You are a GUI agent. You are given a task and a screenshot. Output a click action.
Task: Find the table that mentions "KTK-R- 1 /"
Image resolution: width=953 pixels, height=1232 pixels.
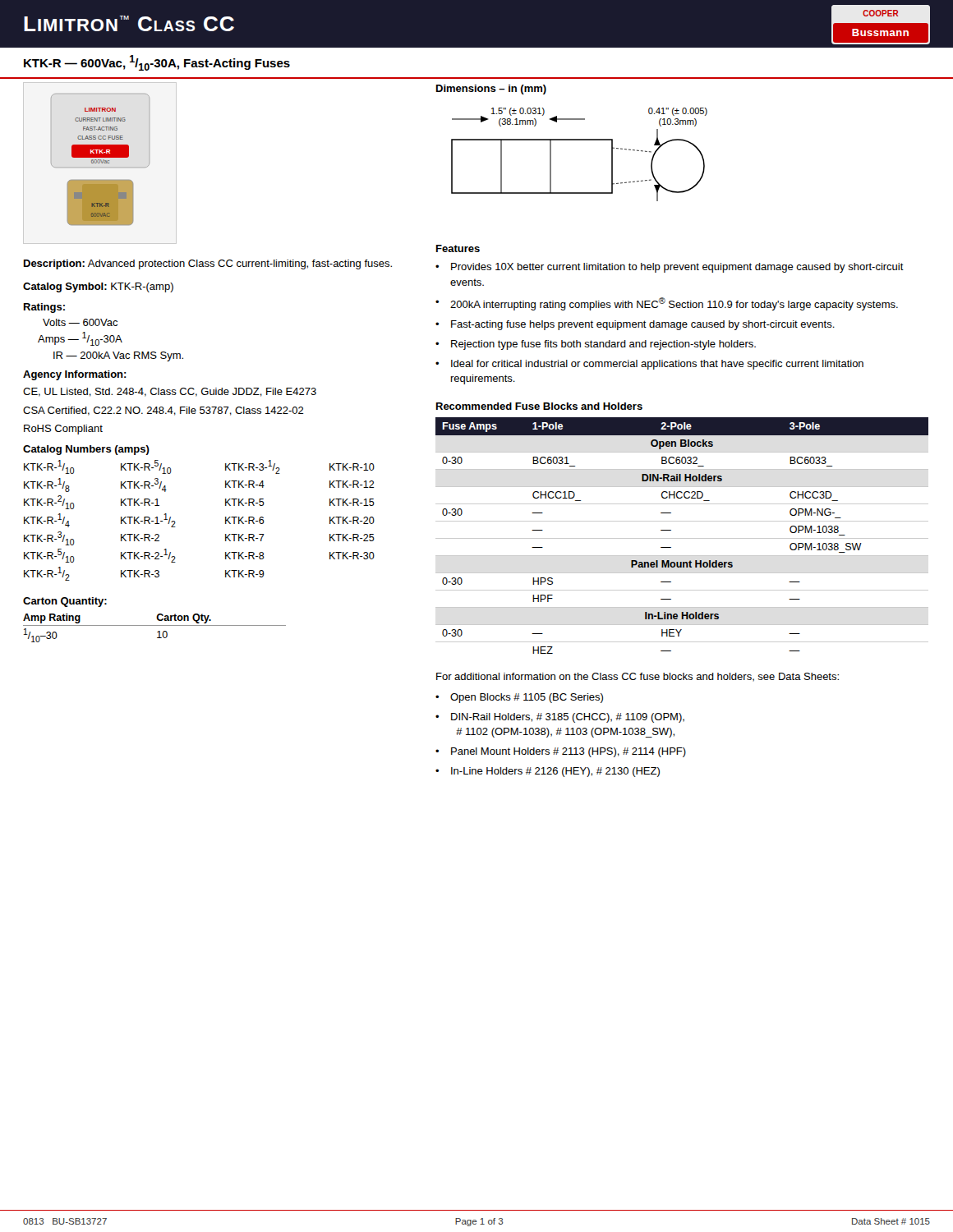(x=219, y=520)
